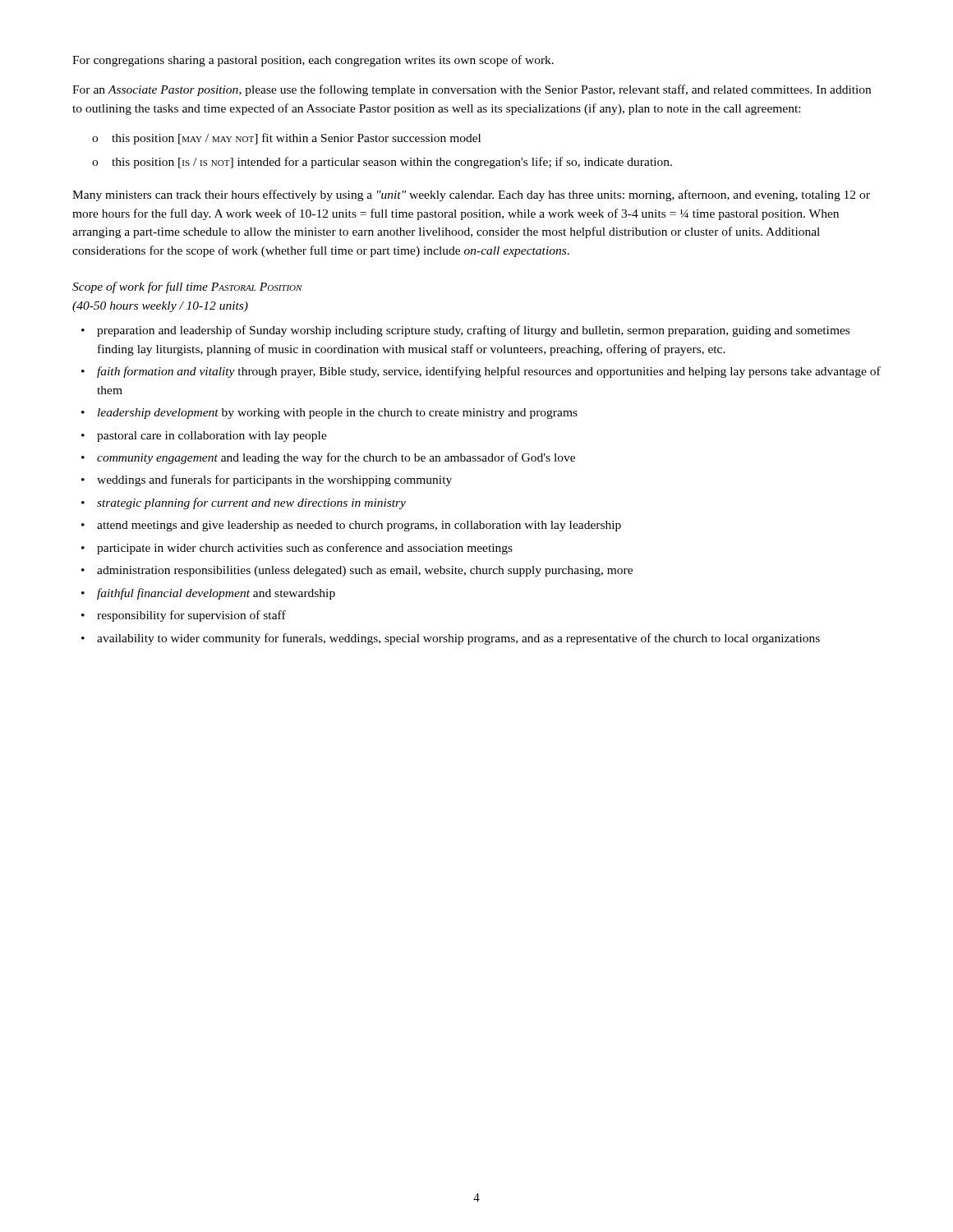Locate the list item that says "administration responsibilities (unless delegated) such as email, website,"
Screen dimensions: 1232x953
pyautogui.click(x=365, y=570)
